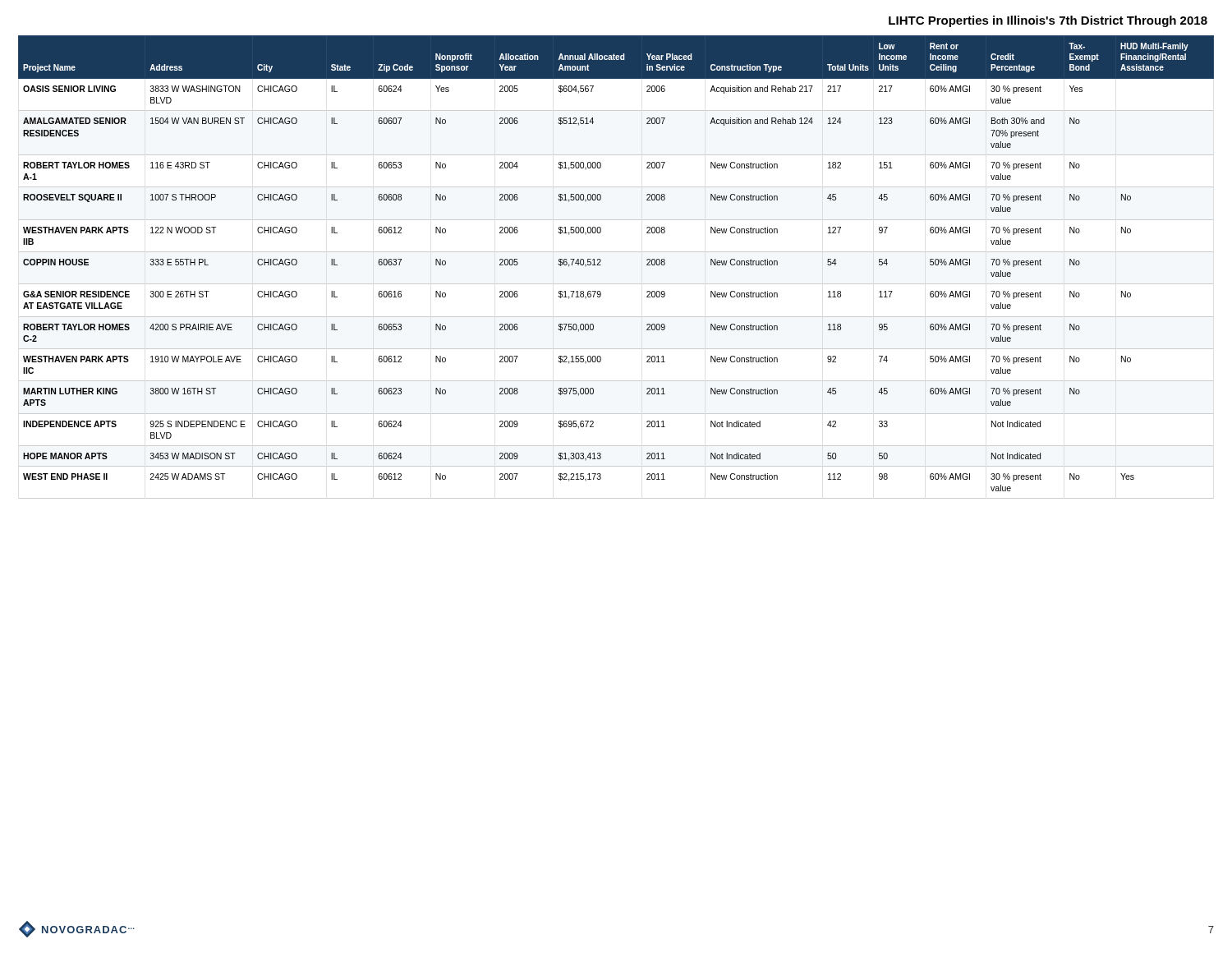Locate a table
Image resolution: width=1232 pixels, height=953 pixels.
pyautogui.click(x=616, y=267)
